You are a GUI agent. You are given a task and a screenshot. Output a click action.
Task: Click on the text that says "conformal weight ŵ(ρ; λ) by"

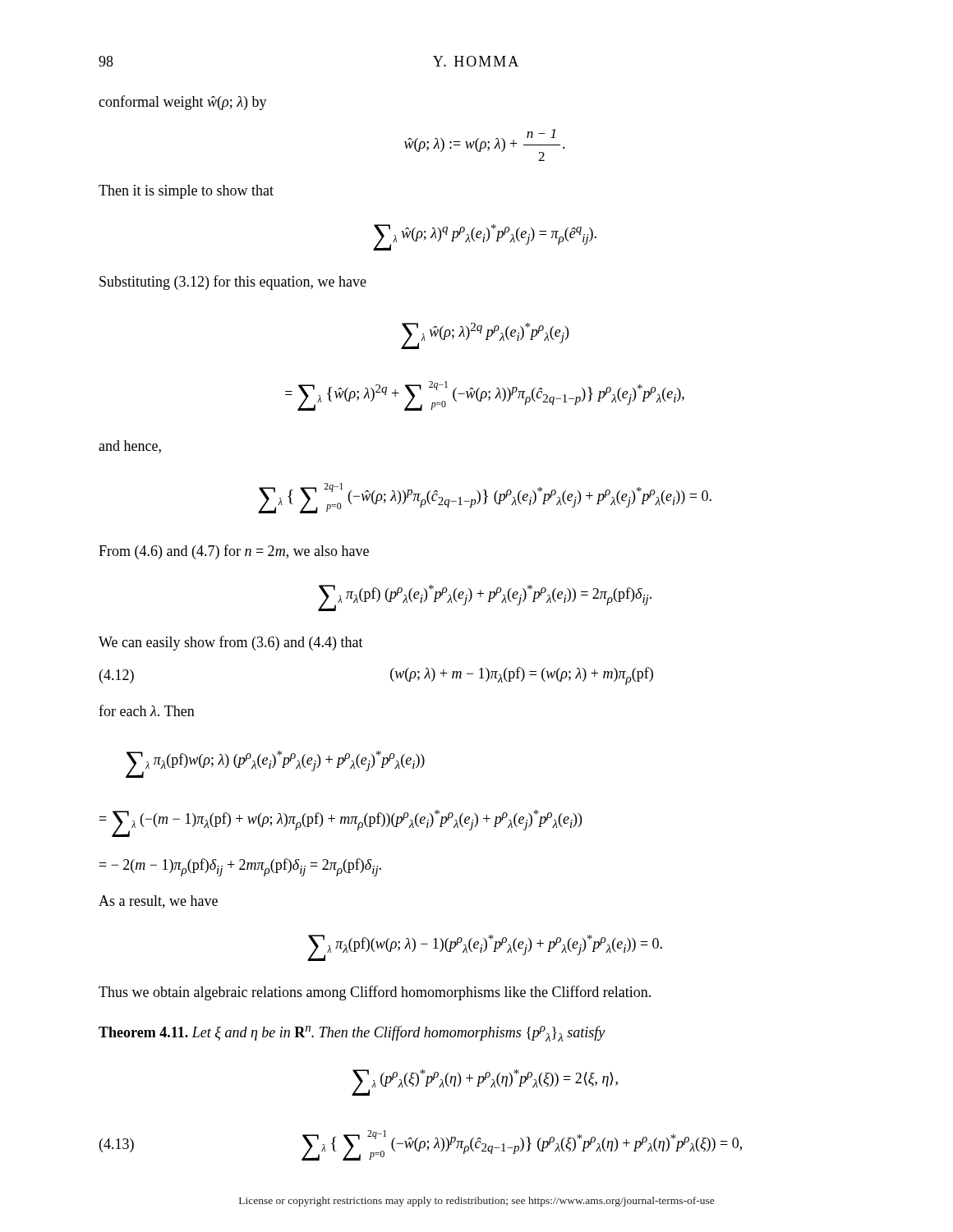click(183, 102)
